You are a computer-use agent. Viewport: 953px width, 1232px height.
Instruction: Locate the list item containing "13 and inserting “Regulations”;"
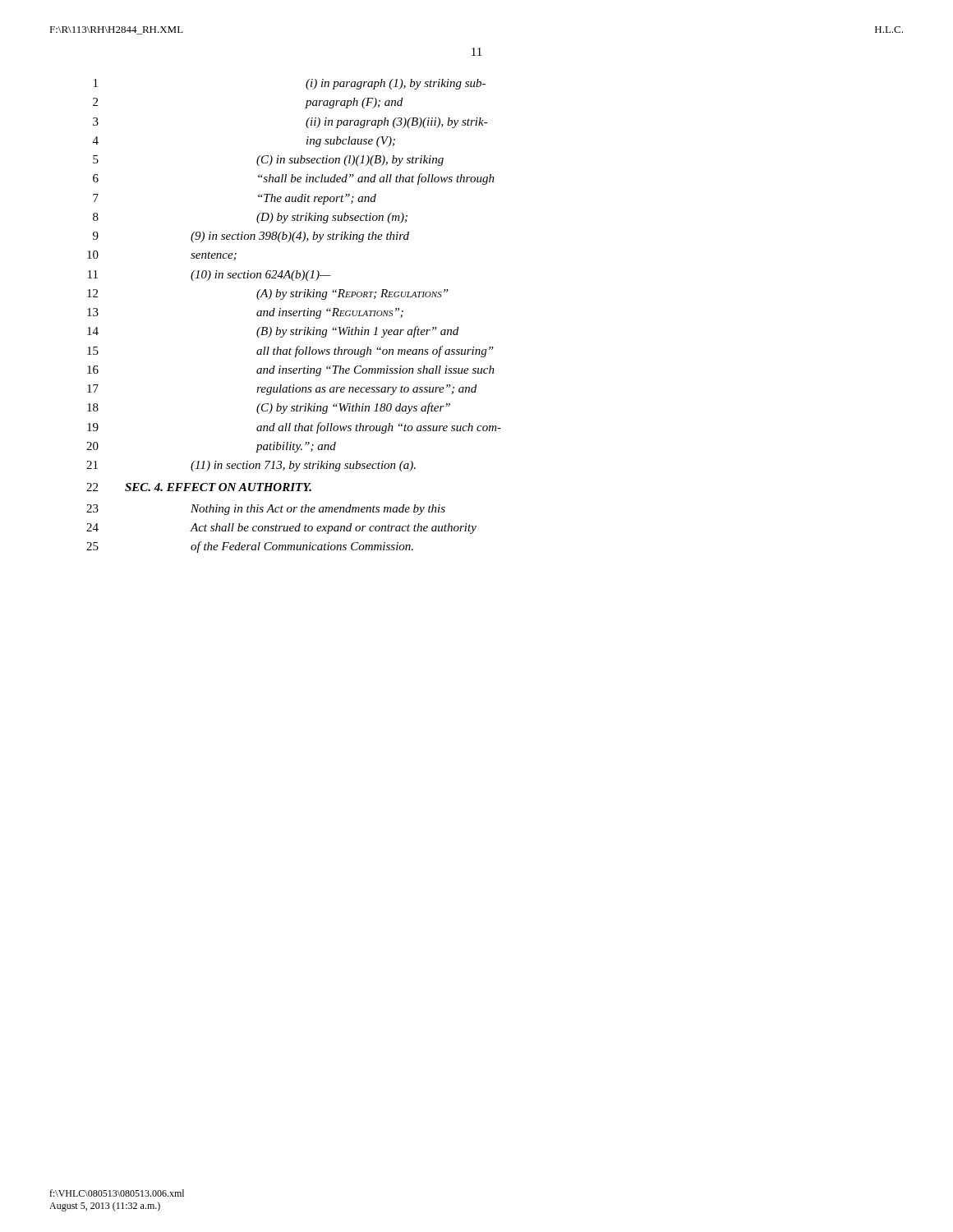pyautogui.click(x=97, y=313)
